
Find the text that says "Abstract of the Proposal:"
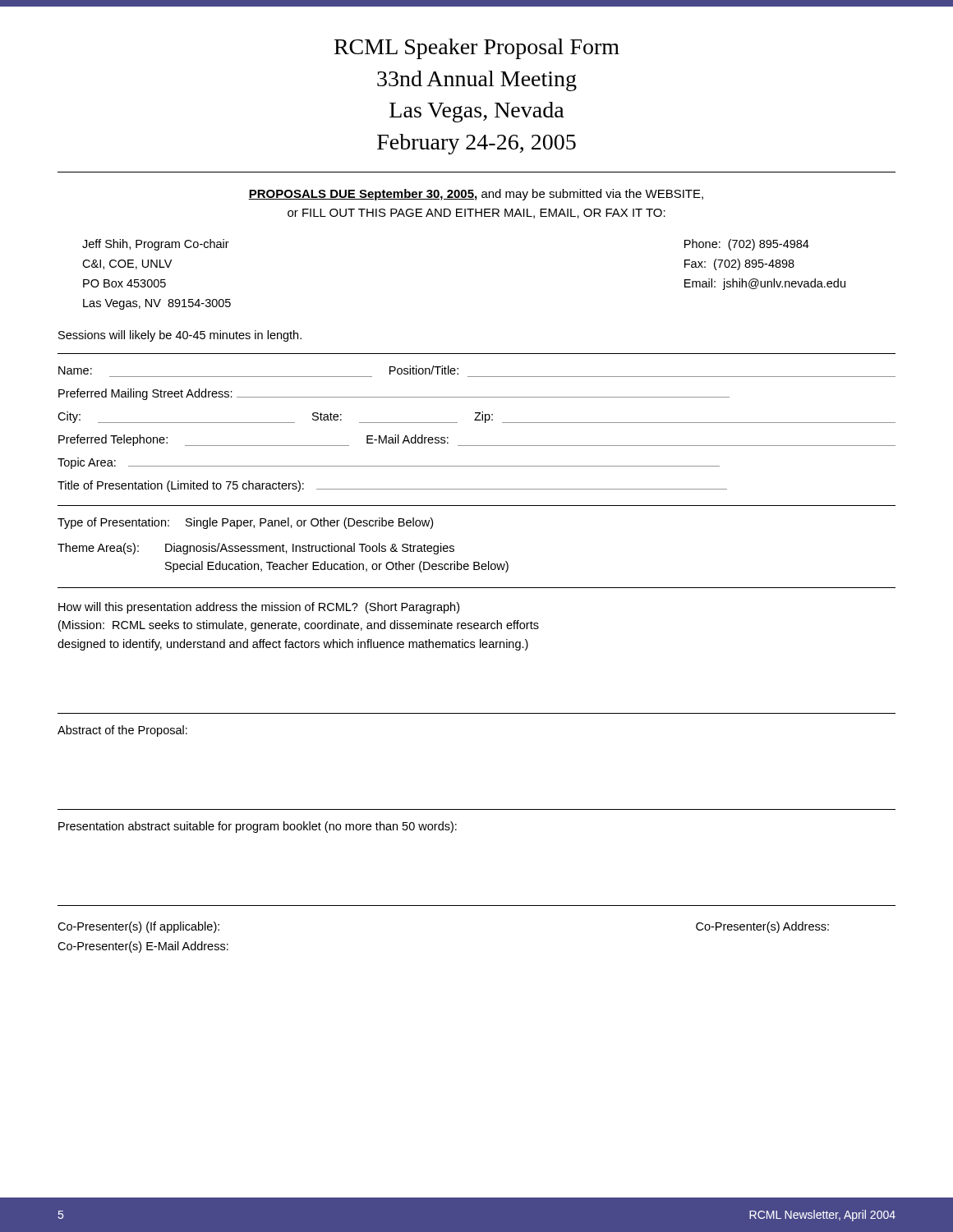(x=123, y=730)
